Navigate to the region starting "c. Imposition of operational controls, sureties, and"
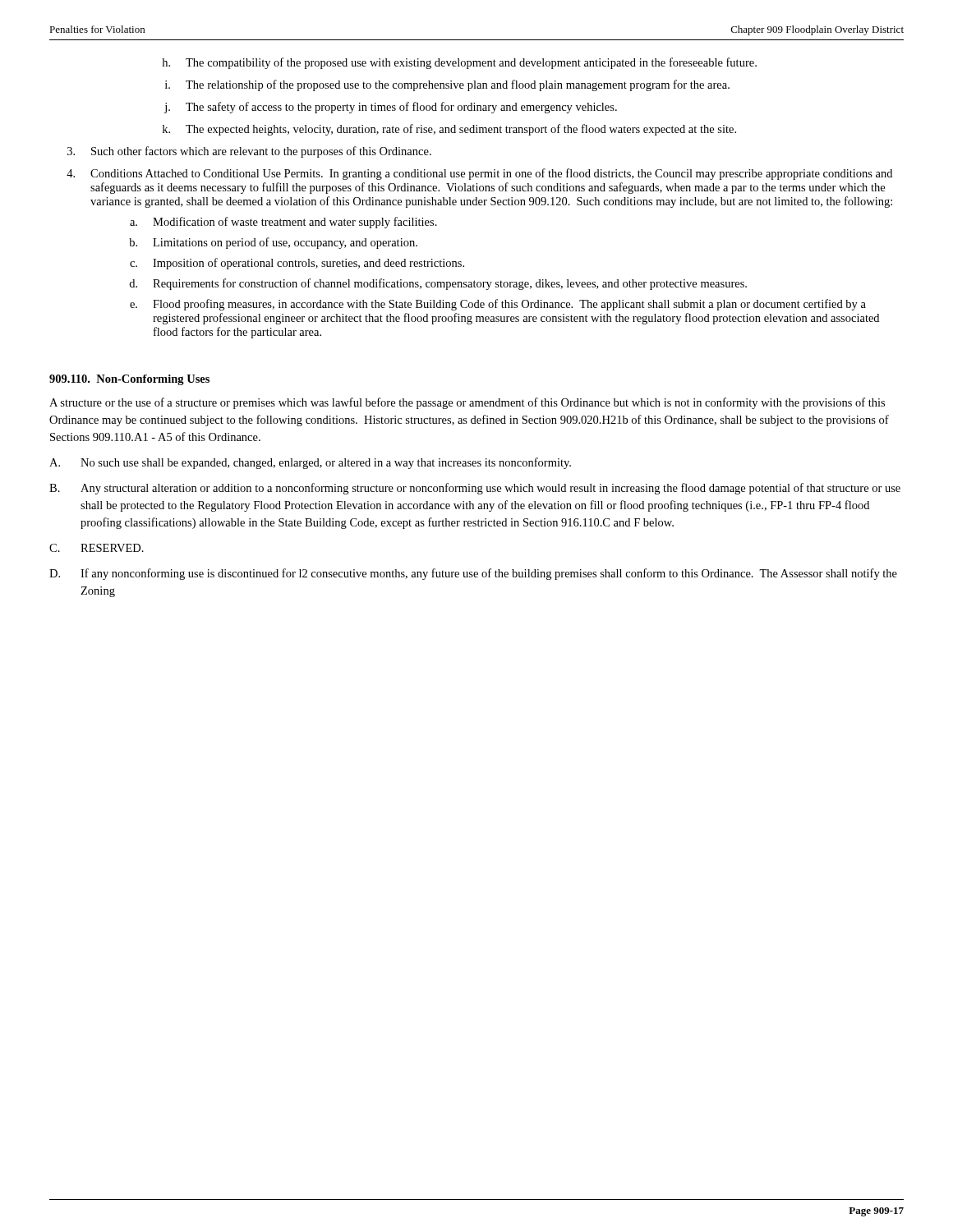 tap(297, 264)
